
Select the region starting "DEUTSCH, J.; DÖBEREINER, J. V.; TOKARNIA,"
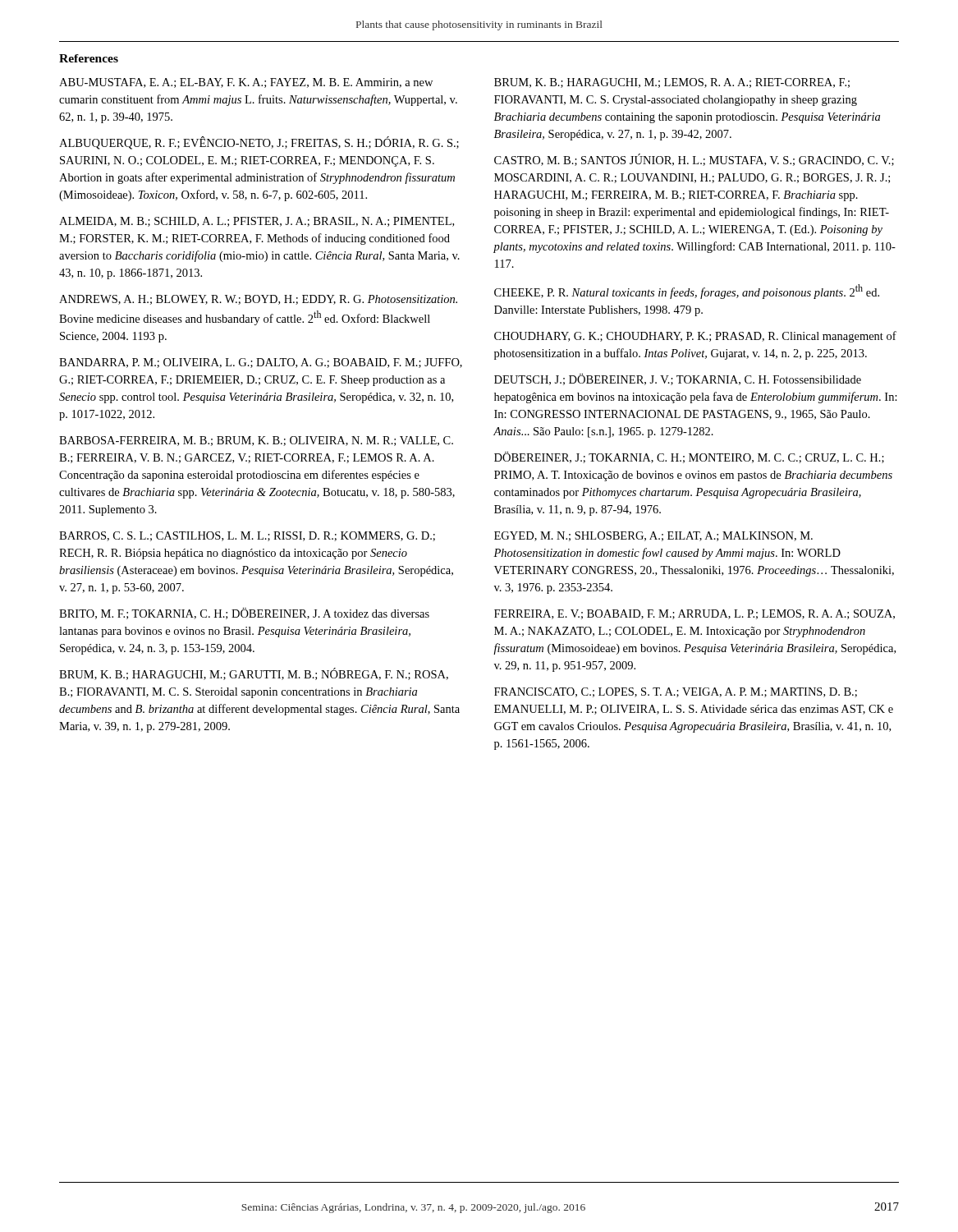click(696, 405)
